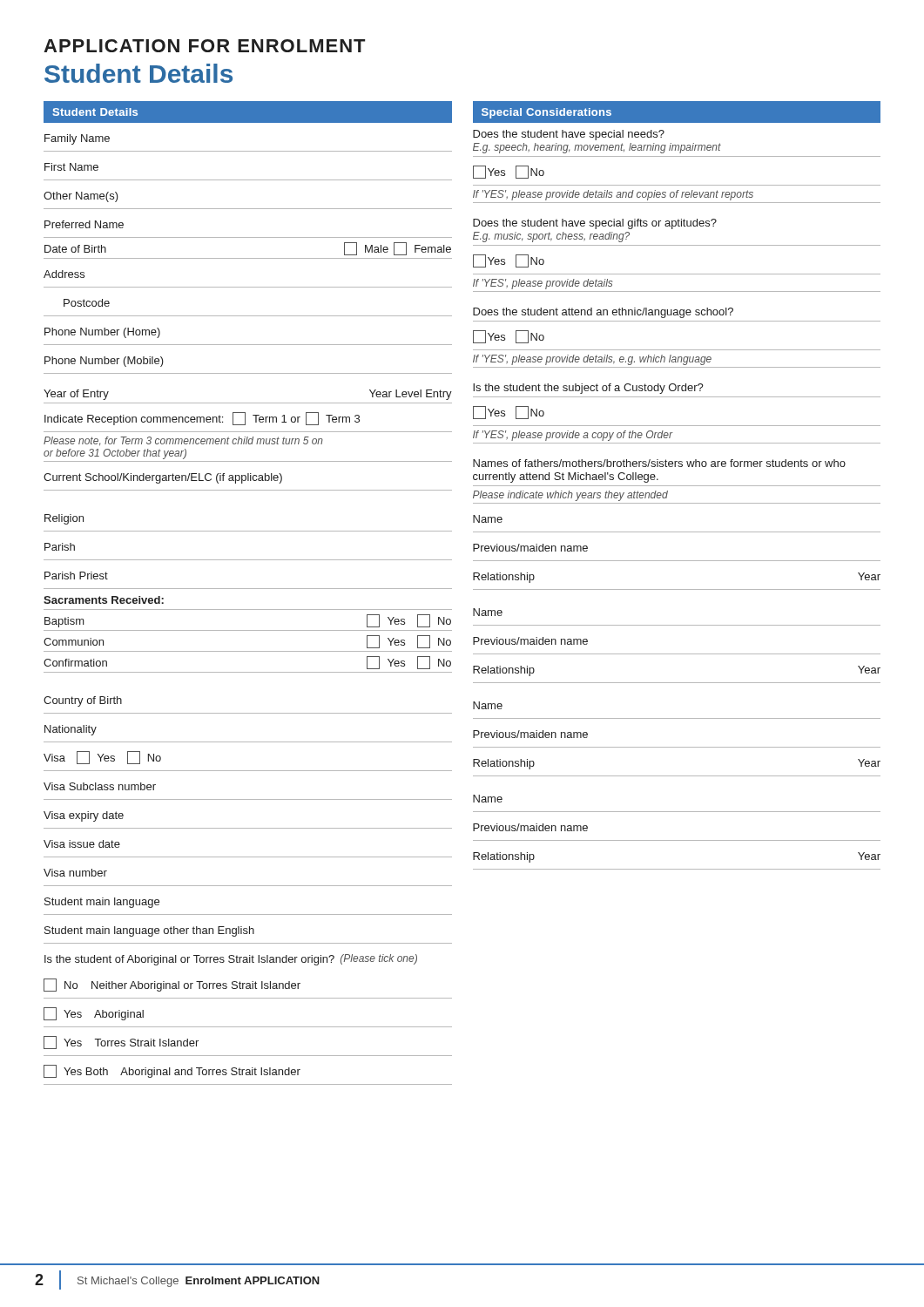Click on the title containing "Student Details"
The height and width of the screenshot is (1307, 924).
(138, 73)
